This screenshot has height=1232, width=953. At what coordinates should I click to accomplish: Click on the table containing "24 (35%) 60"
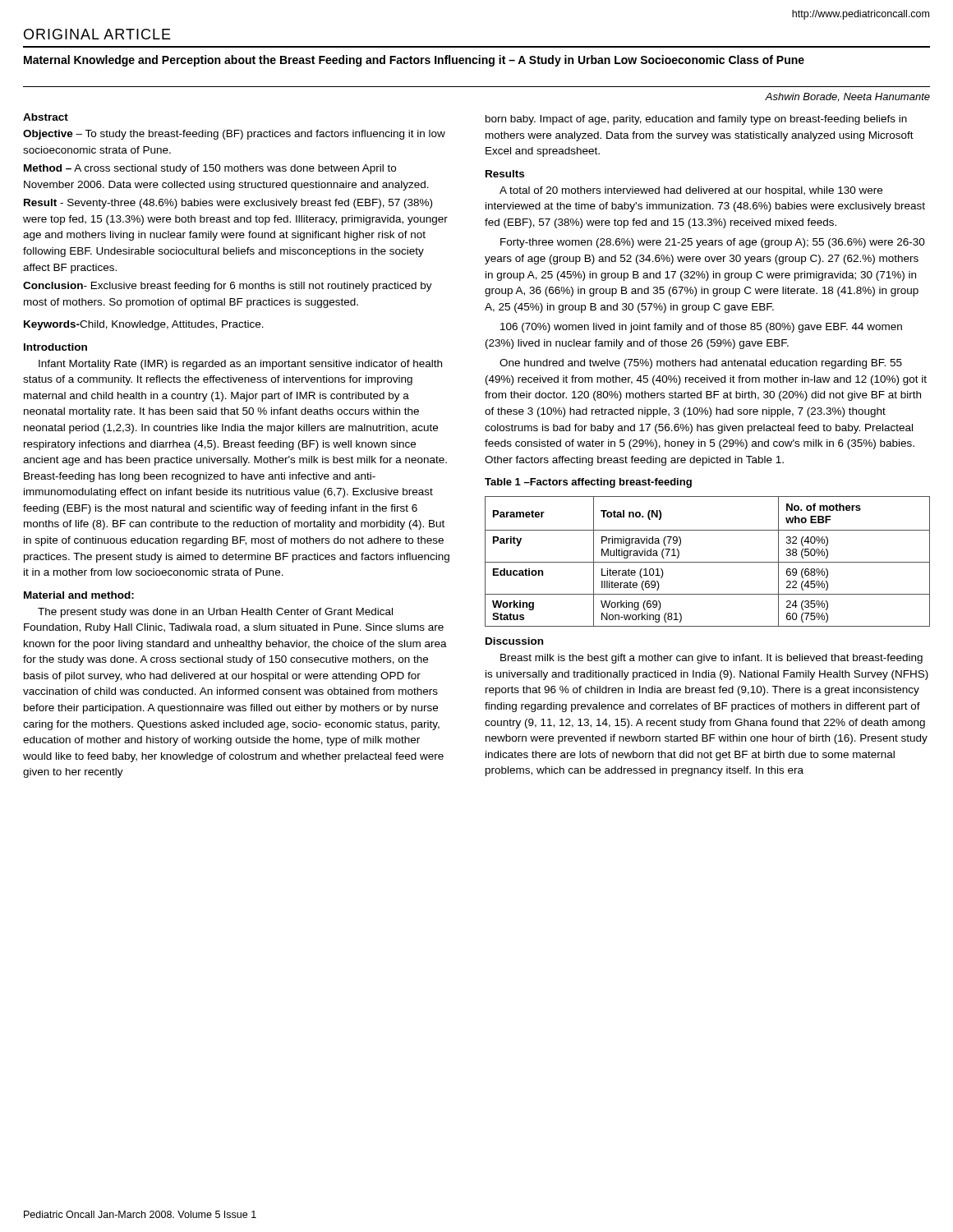(707, 562)
